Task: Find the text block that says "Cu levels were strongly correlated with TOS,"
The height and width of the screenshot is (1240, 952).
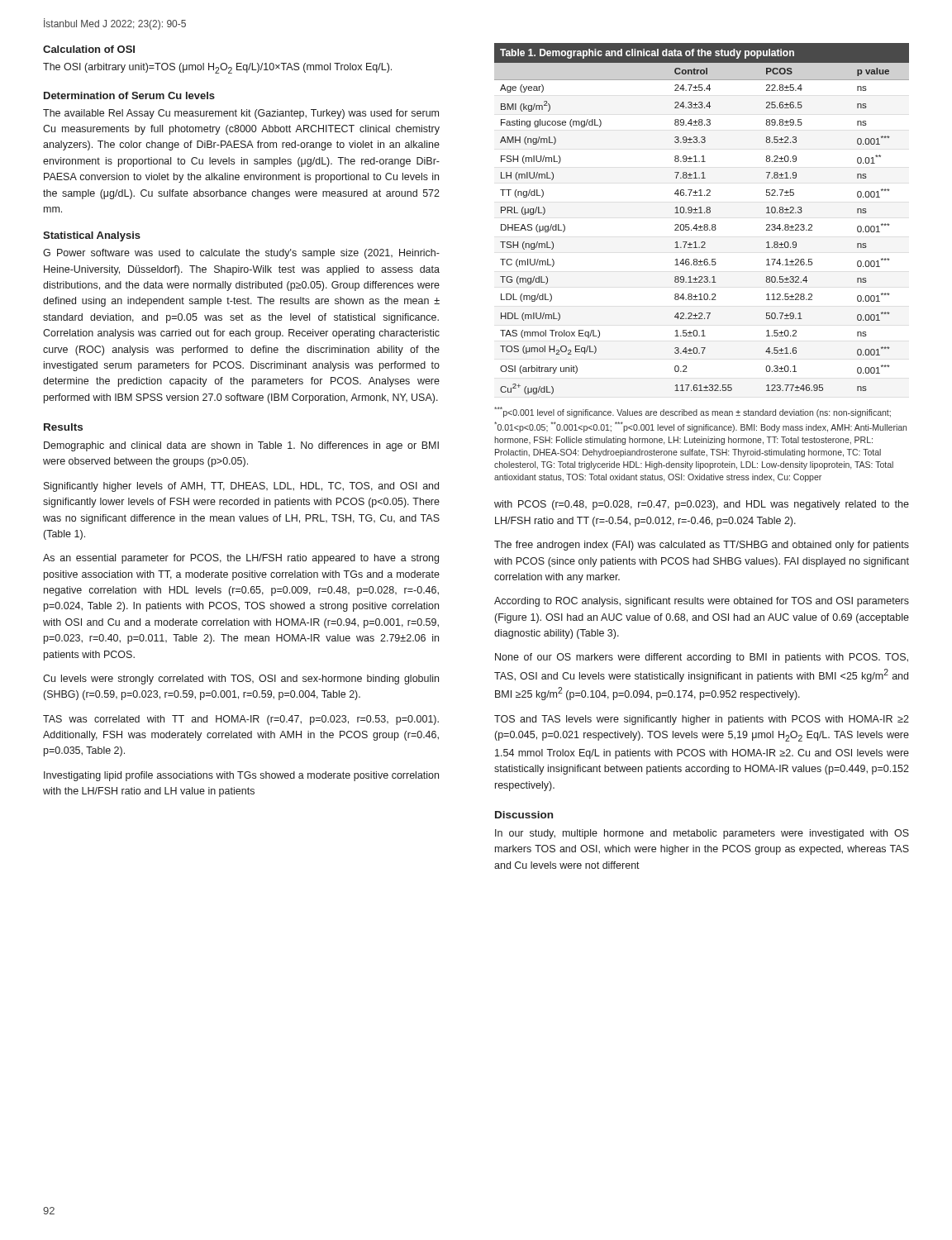Action: (241, 687)
